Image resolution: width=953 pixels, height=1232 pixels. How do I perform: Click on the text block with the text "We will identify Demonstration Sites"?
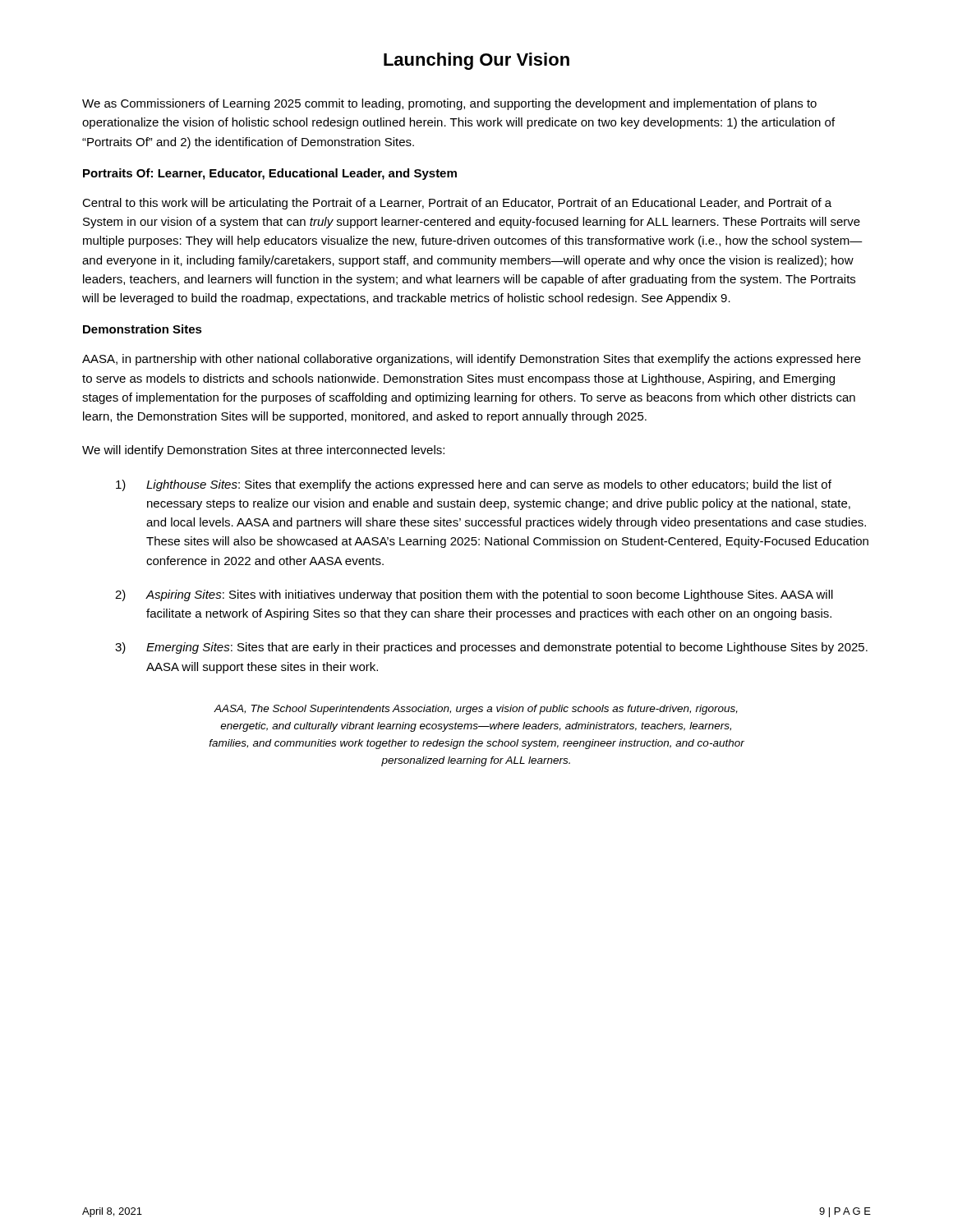pos(264,450)
